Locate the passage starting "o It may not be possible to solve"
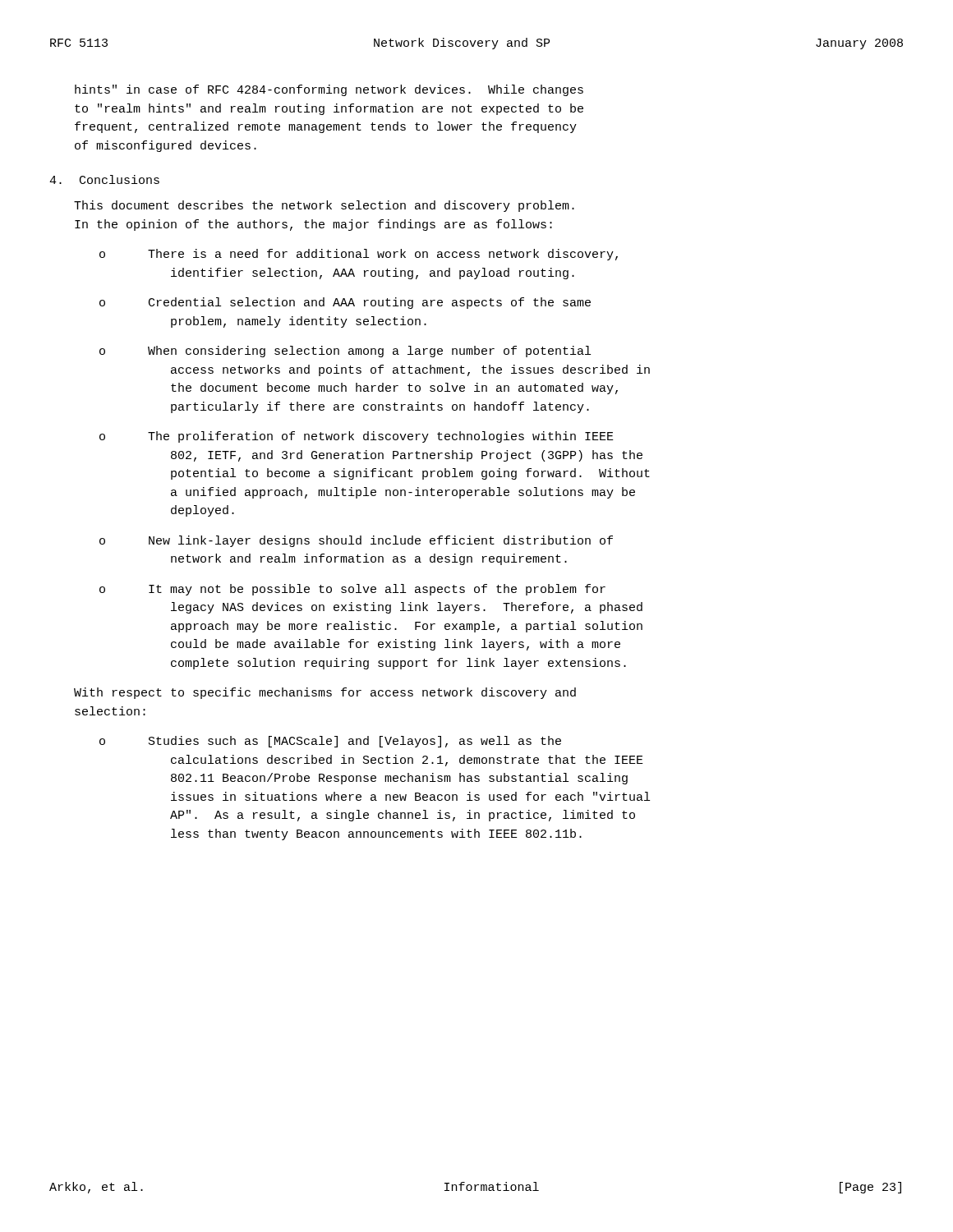 coord(489,627)
